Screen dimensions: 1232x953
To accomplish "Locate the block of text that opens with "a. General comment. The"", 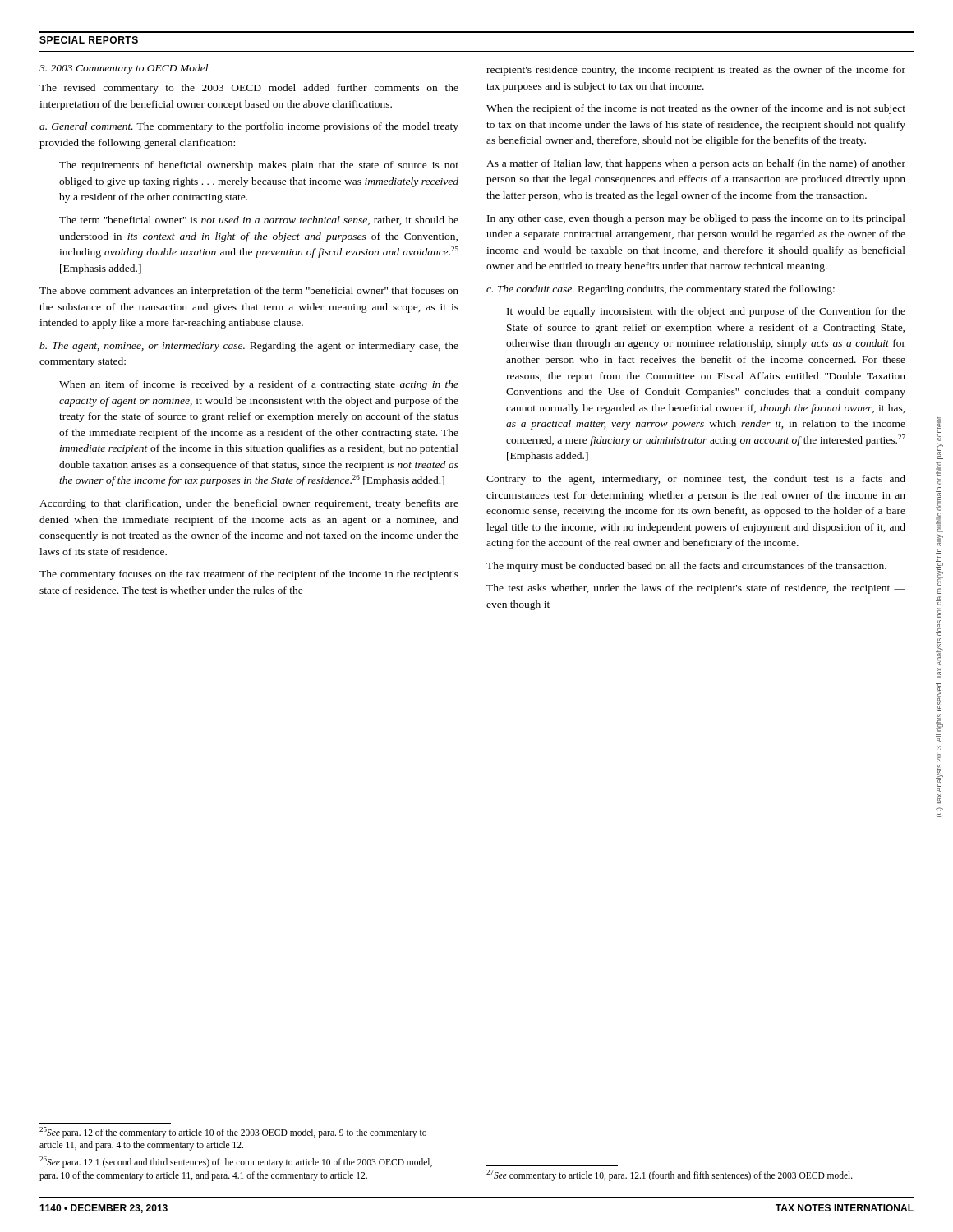I will coord(249,134).
